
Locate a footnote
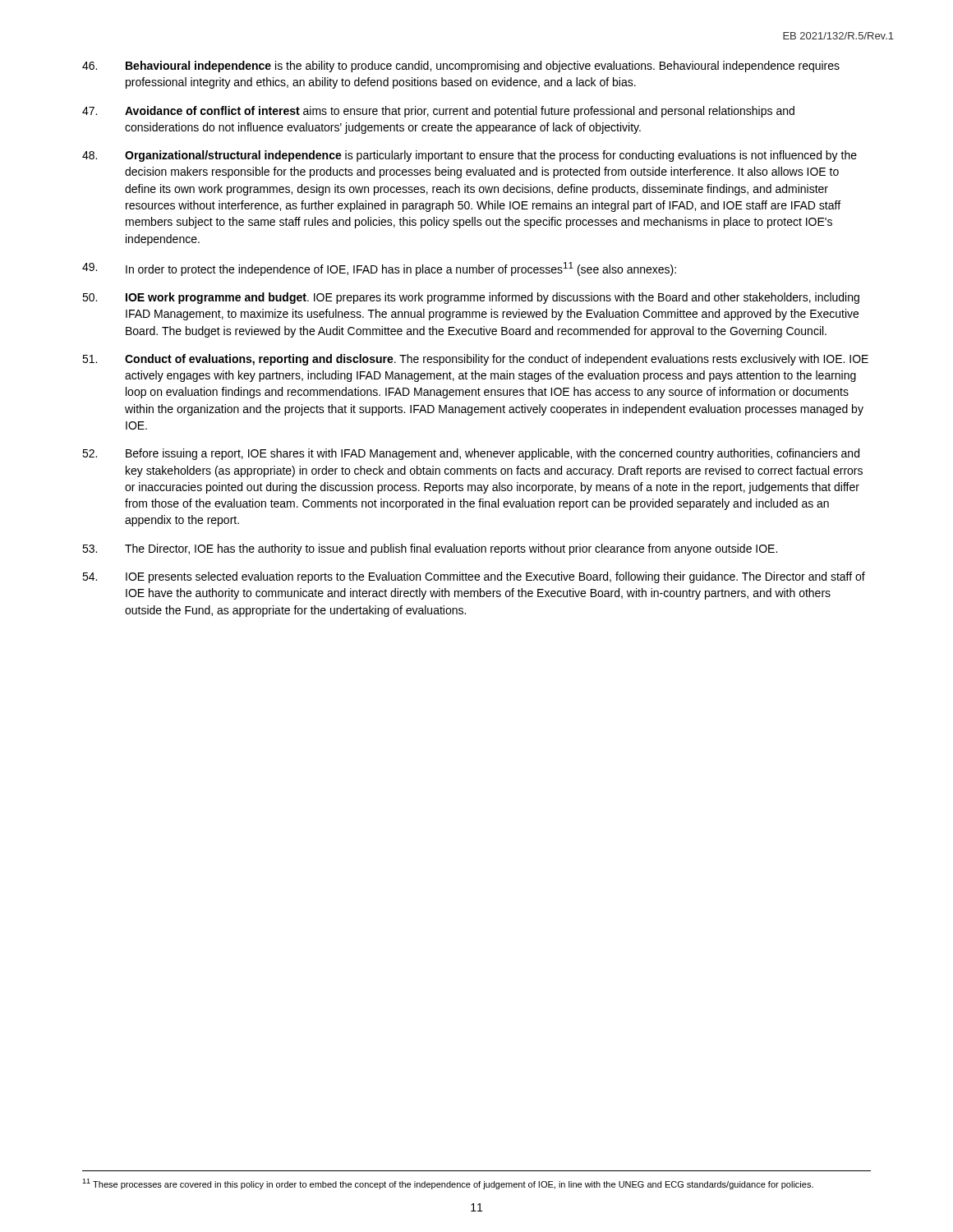point(448,1183)
